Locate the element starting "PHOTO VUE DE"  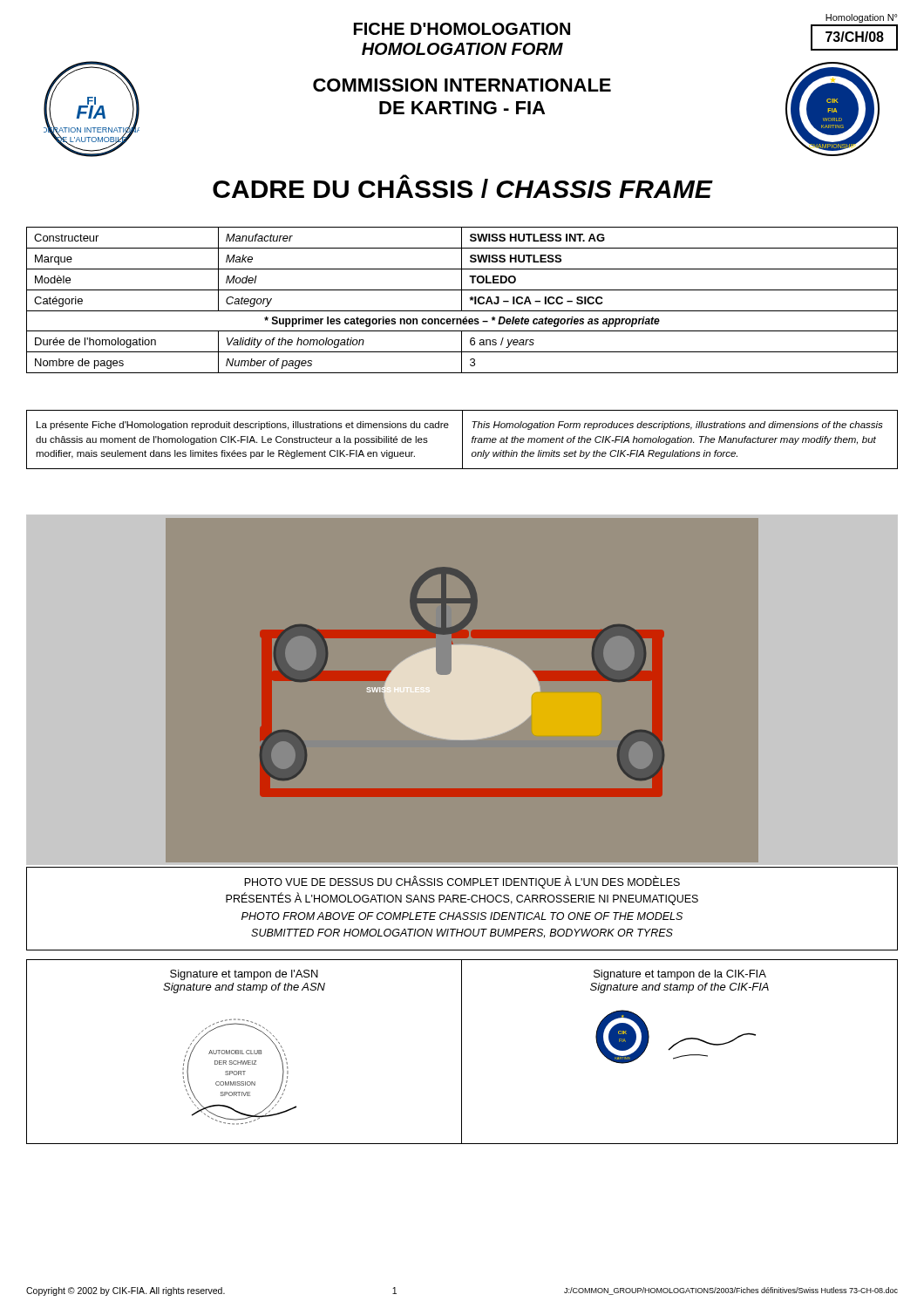click(462, 908)
